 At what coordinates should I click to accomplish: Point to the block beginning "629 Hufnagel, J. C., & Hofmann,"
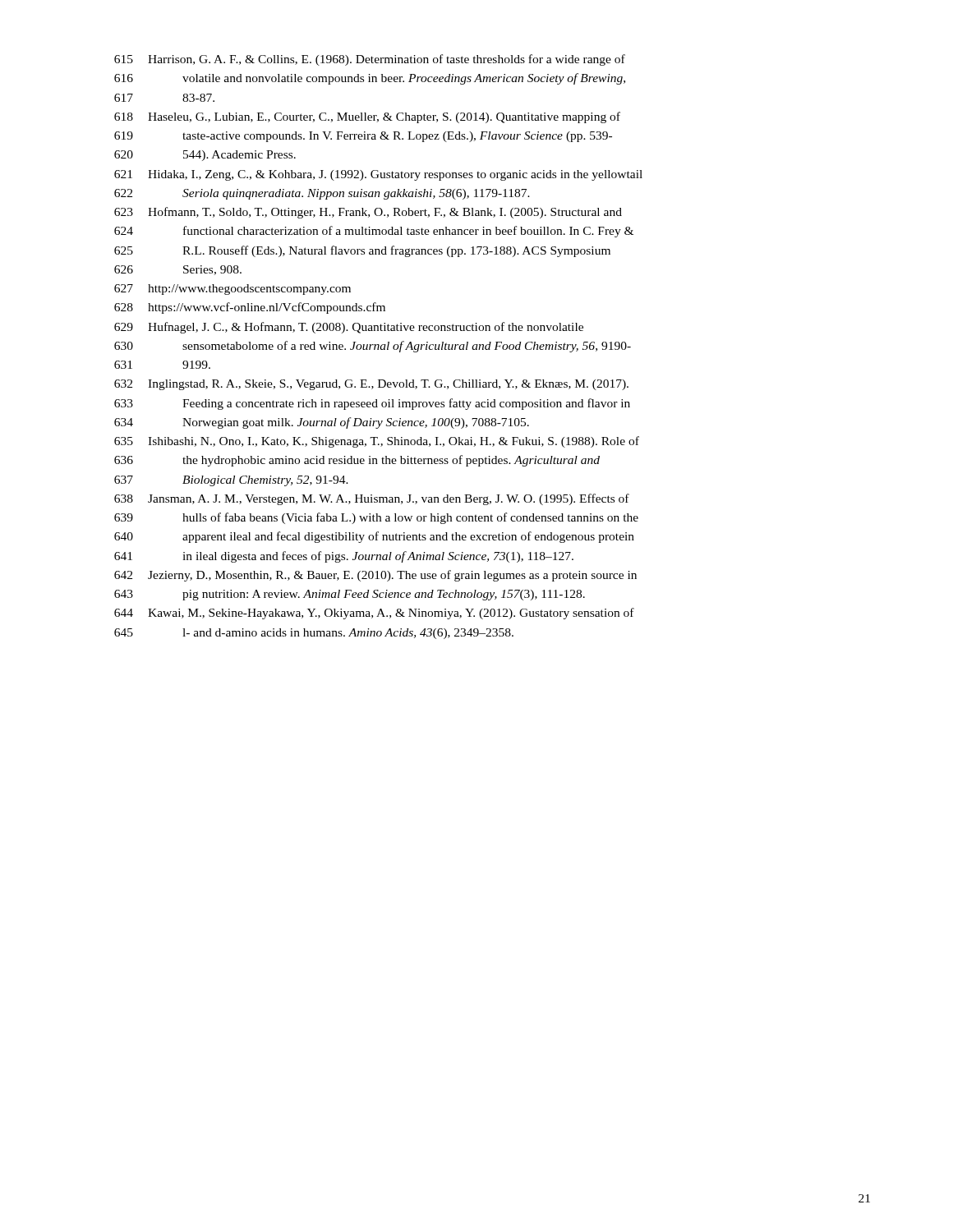481,326
